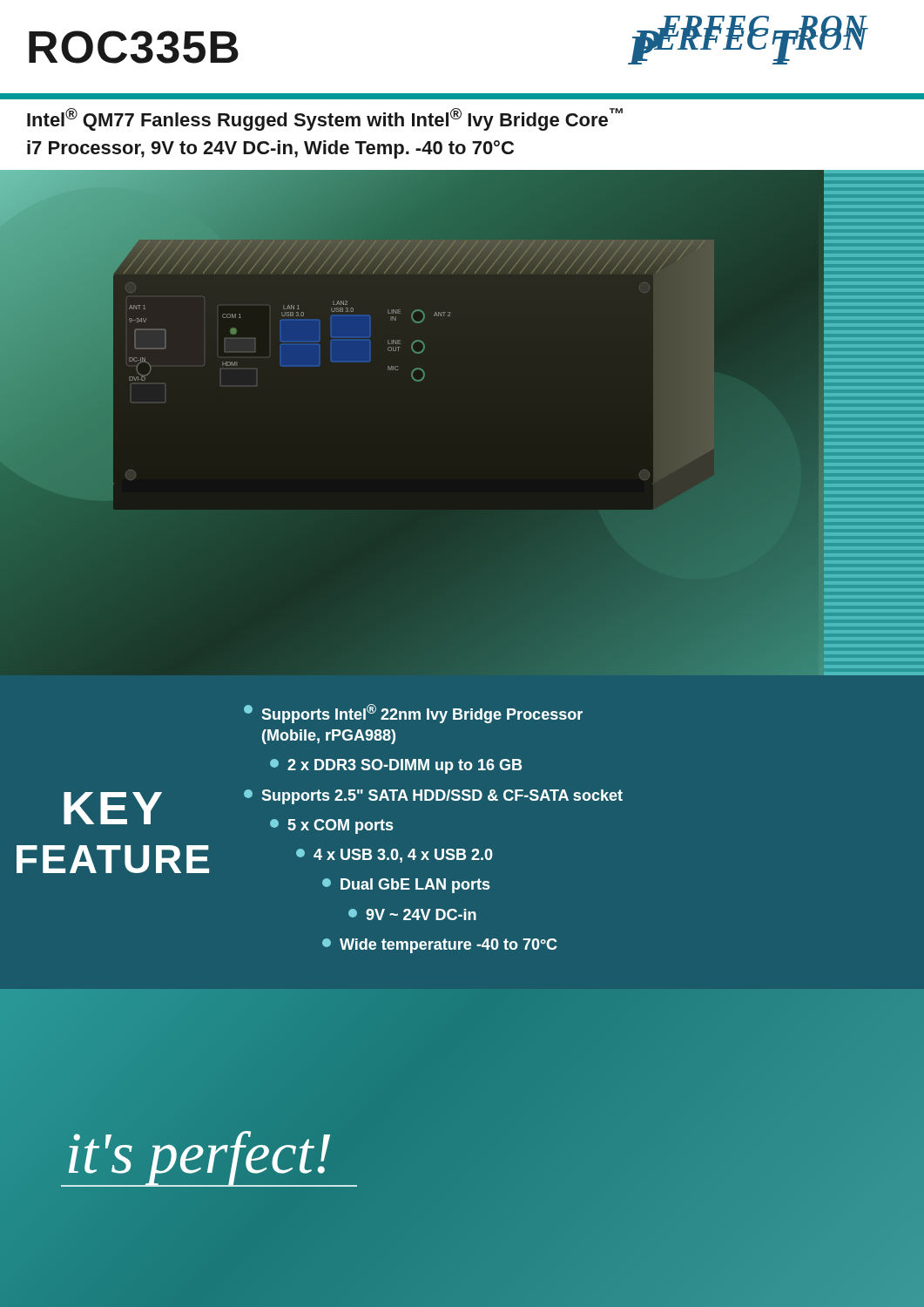Point to "Dual GbE LAN ports"
This screenshot has width=924, height=1307.
406,885
